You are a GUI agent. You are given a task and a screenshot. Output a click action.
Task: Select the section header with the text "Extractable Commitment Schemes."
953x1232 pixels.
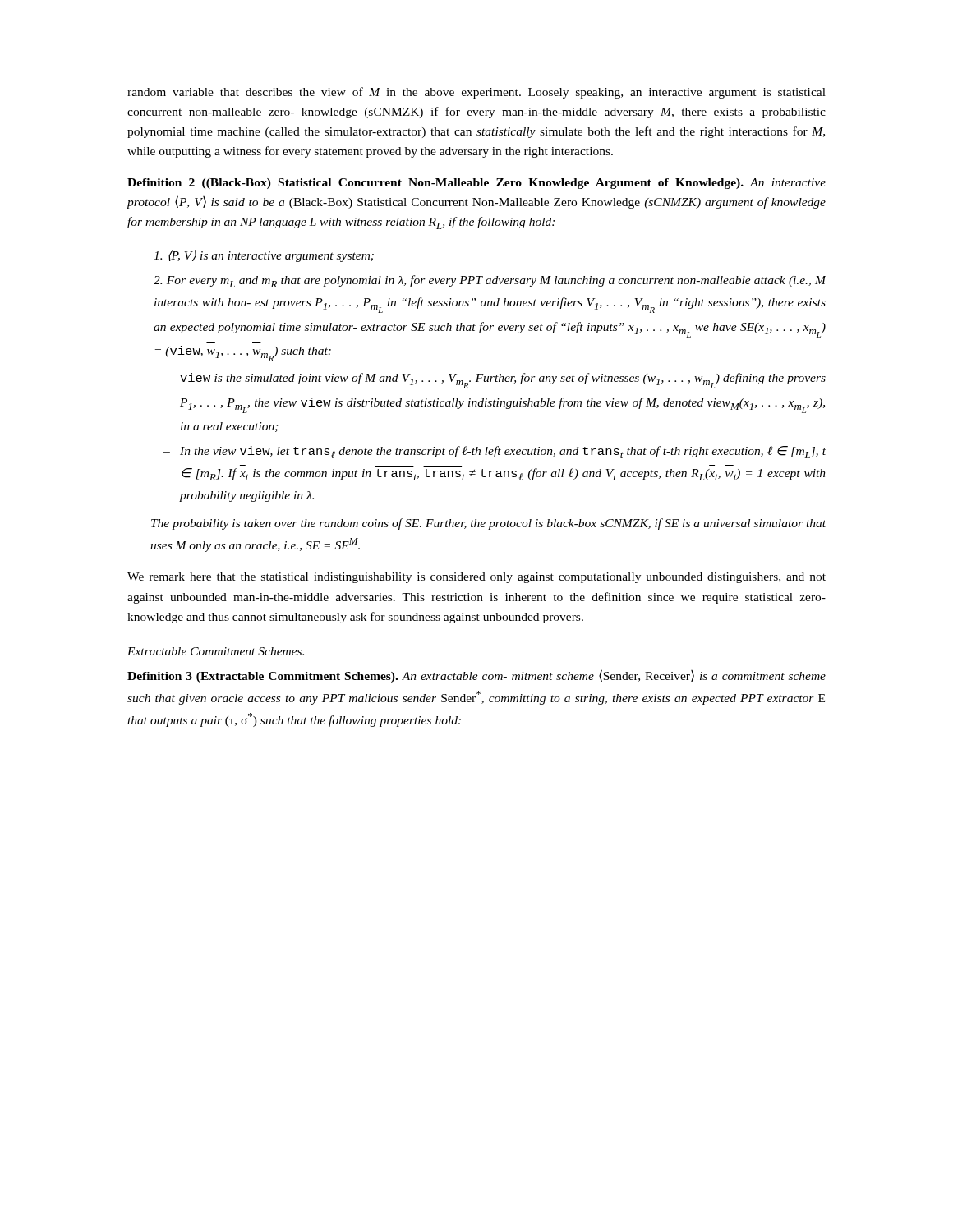216,651
